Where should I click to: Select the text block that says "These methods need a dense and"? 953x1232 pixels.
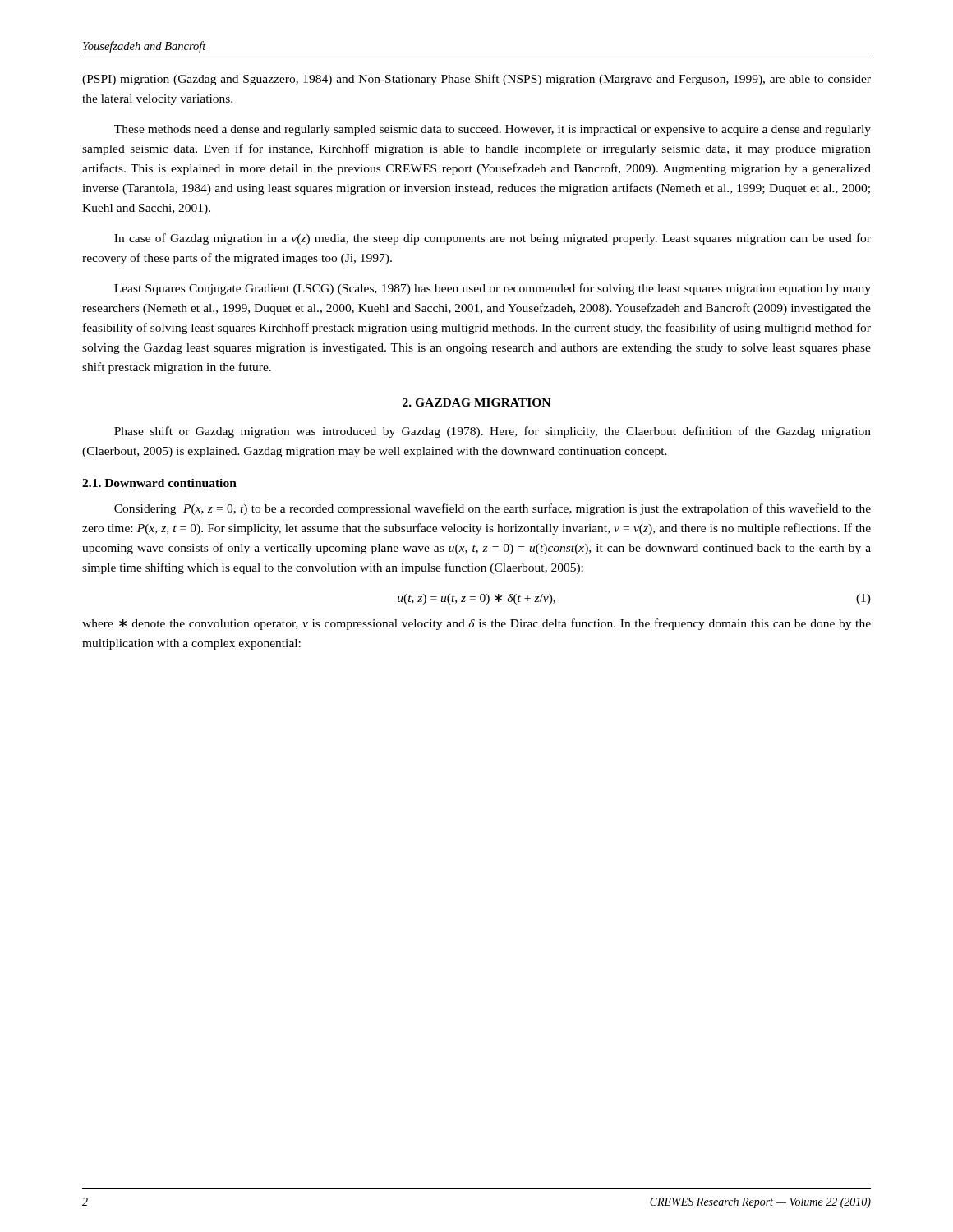[x=476, y=168]
